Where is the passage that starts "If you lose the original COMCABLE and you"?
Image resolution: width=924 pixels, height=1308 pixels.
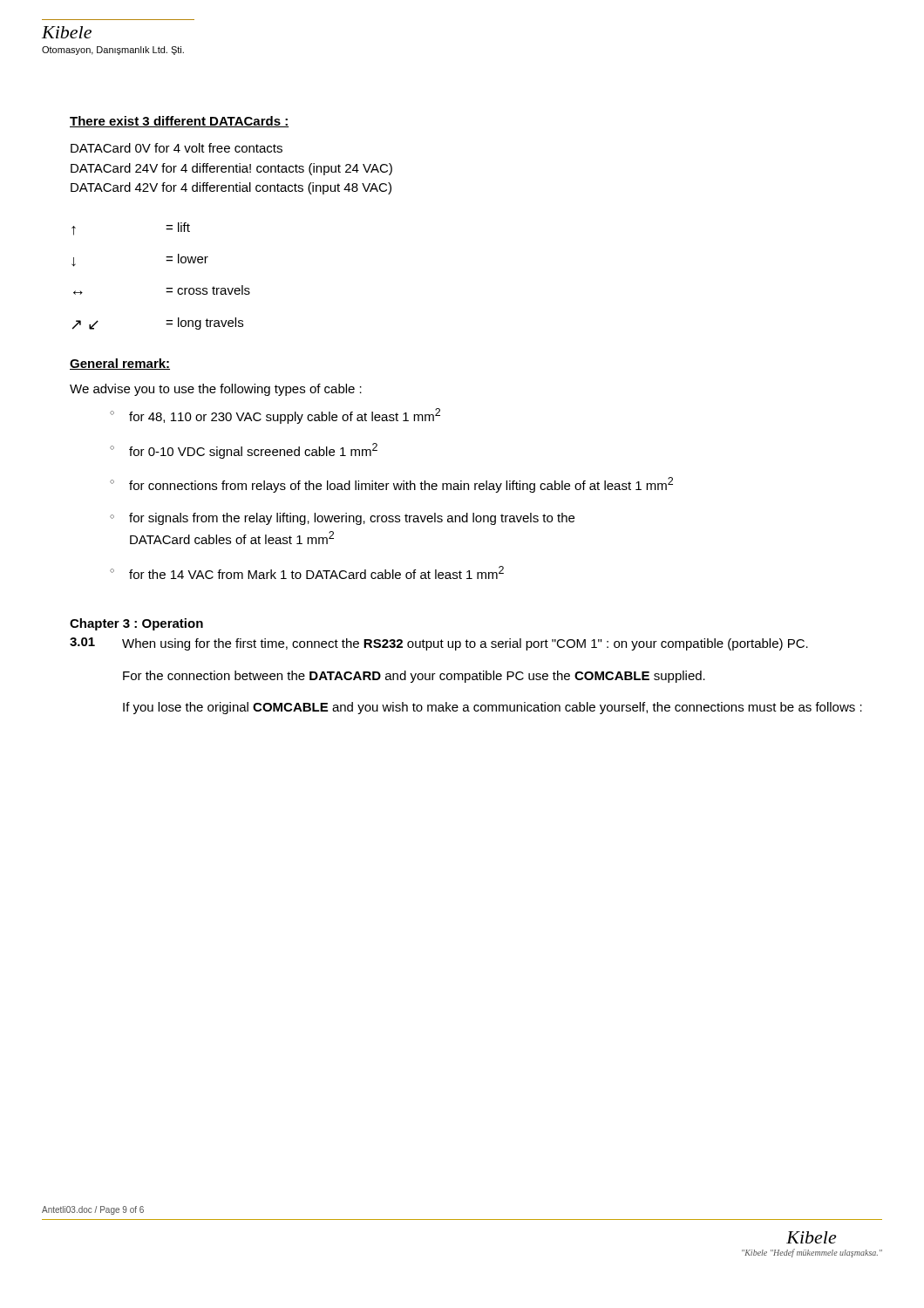492,707
